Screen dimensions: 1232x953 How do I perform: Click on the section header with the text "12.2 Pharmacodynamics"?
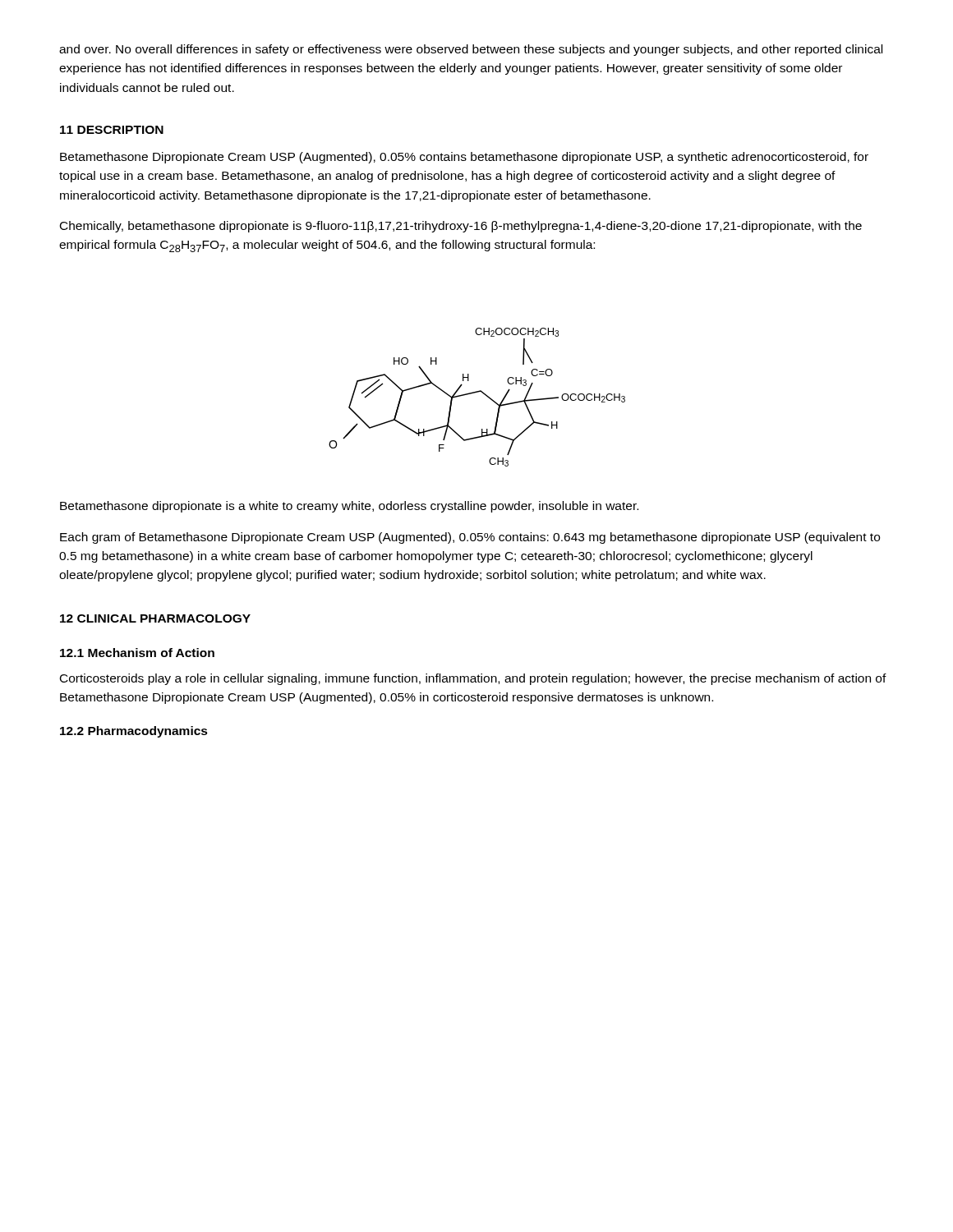pos(133,731)
